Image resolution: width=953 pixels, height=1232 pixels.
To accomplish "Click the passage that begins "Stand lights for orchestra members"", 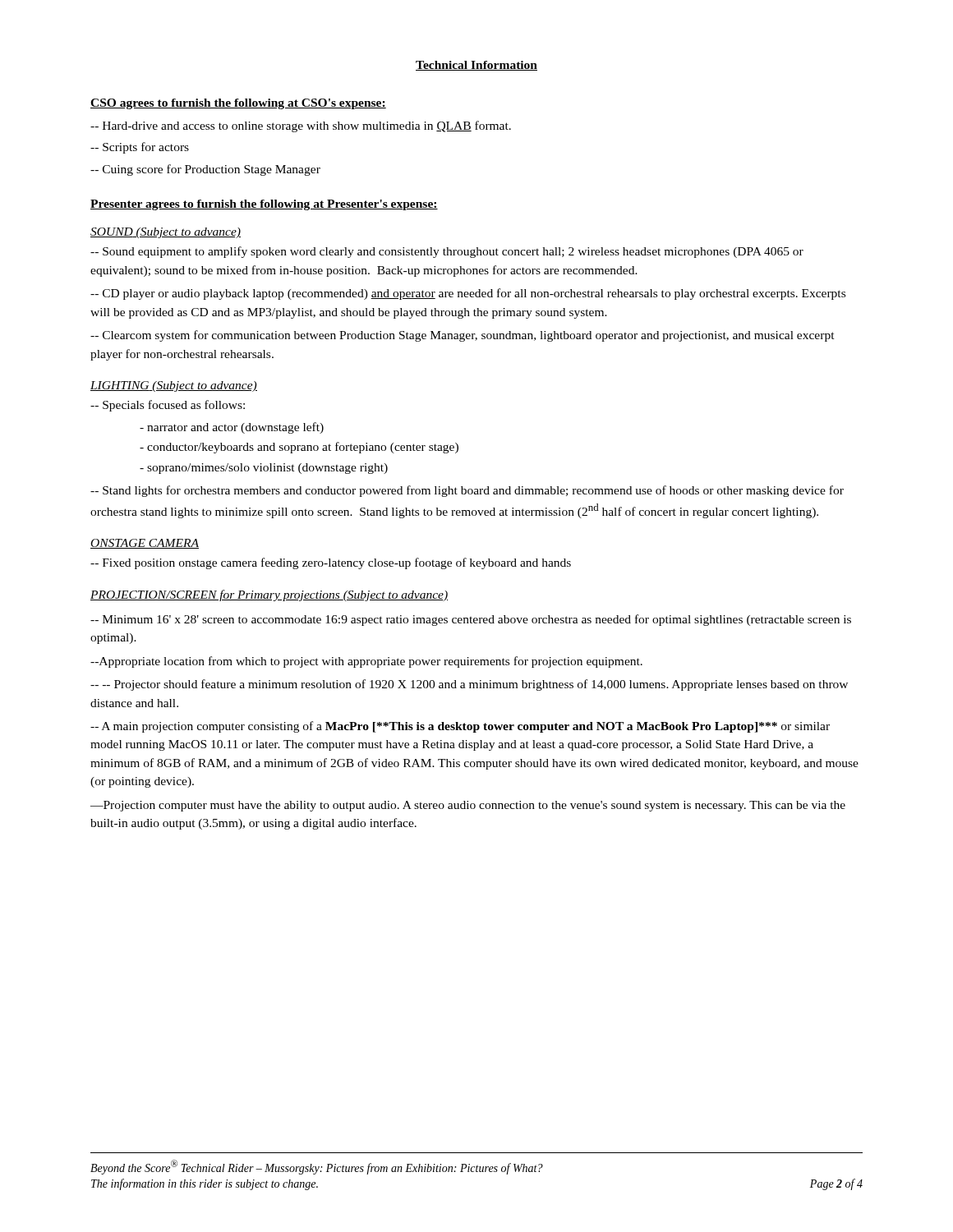I will pyautogui.click(x=467, y=501).
